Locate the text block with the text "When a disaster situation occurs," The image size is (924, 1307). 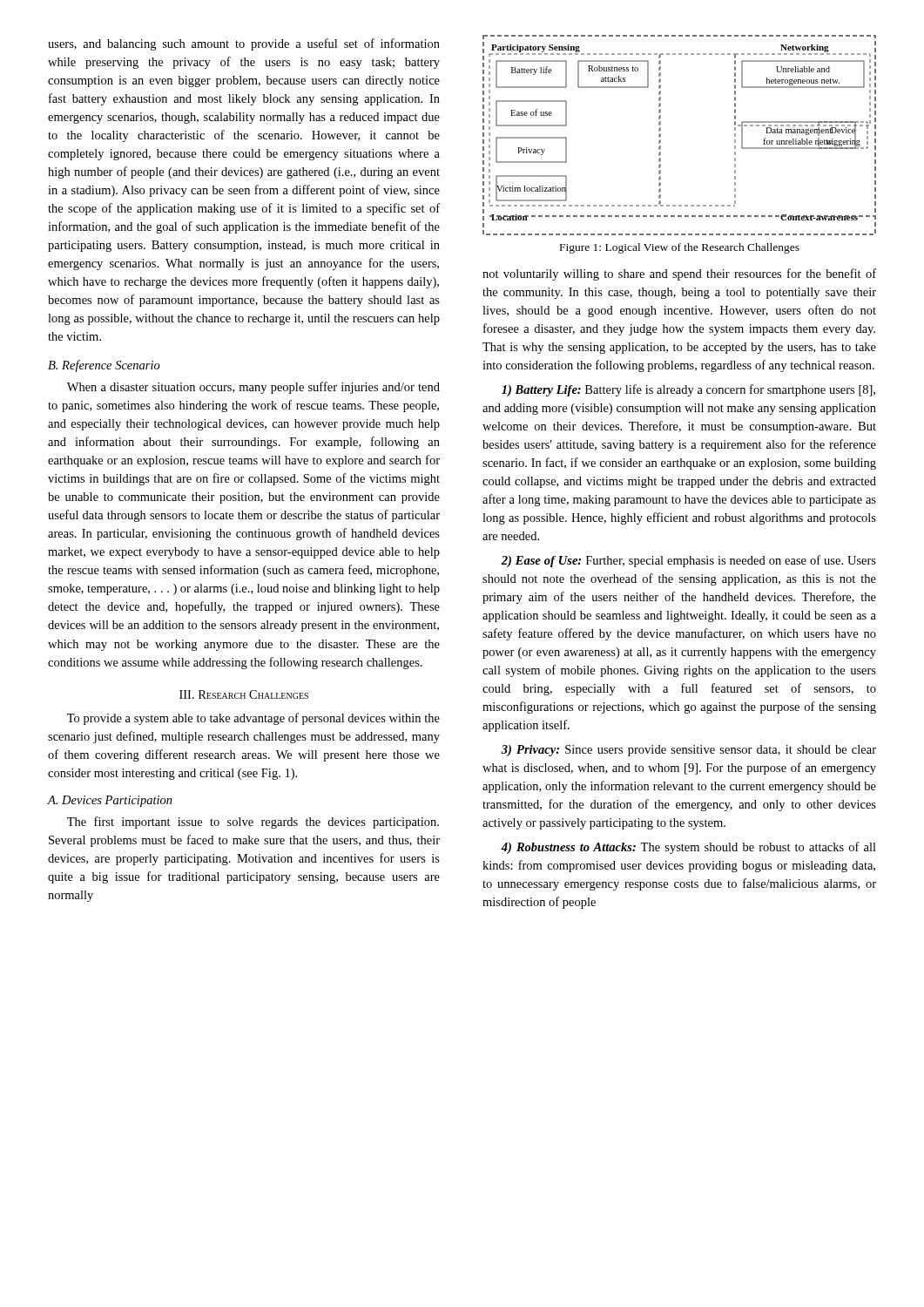point(244,525)
